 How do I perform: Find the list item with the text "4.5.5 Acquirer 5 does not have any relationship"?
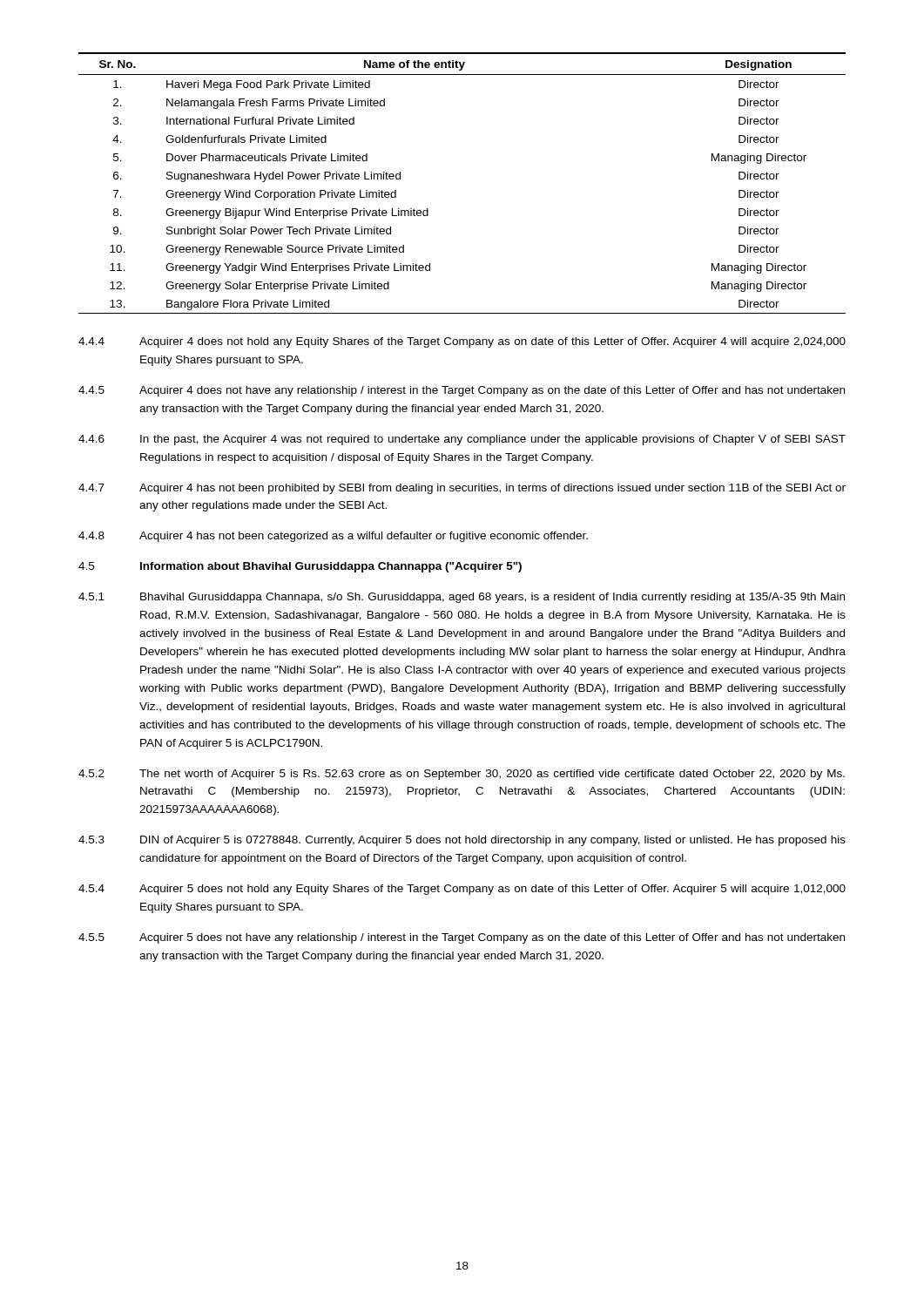click(462, 947)
